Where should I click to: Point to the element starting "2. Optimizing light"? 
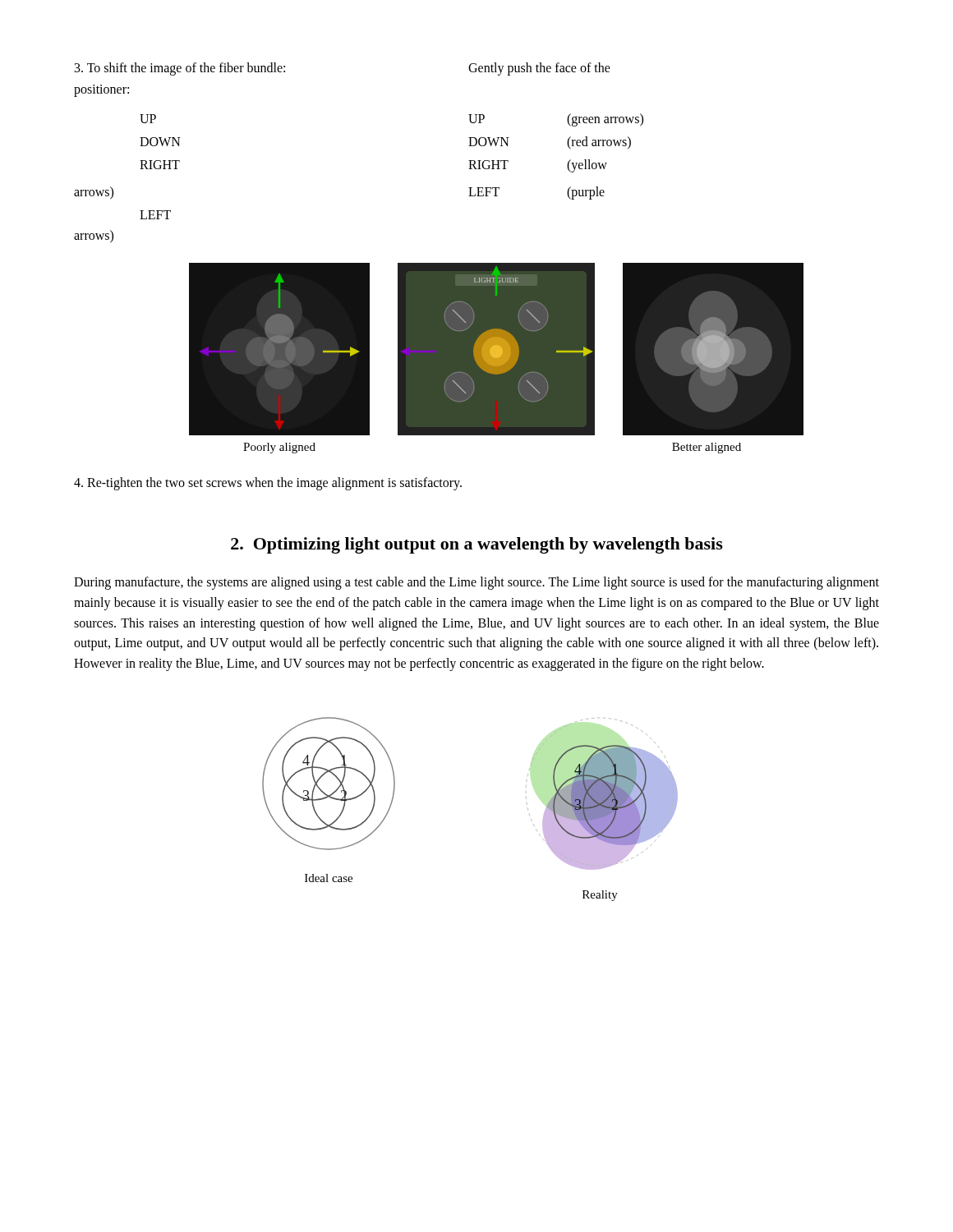(x=476, y=543)
